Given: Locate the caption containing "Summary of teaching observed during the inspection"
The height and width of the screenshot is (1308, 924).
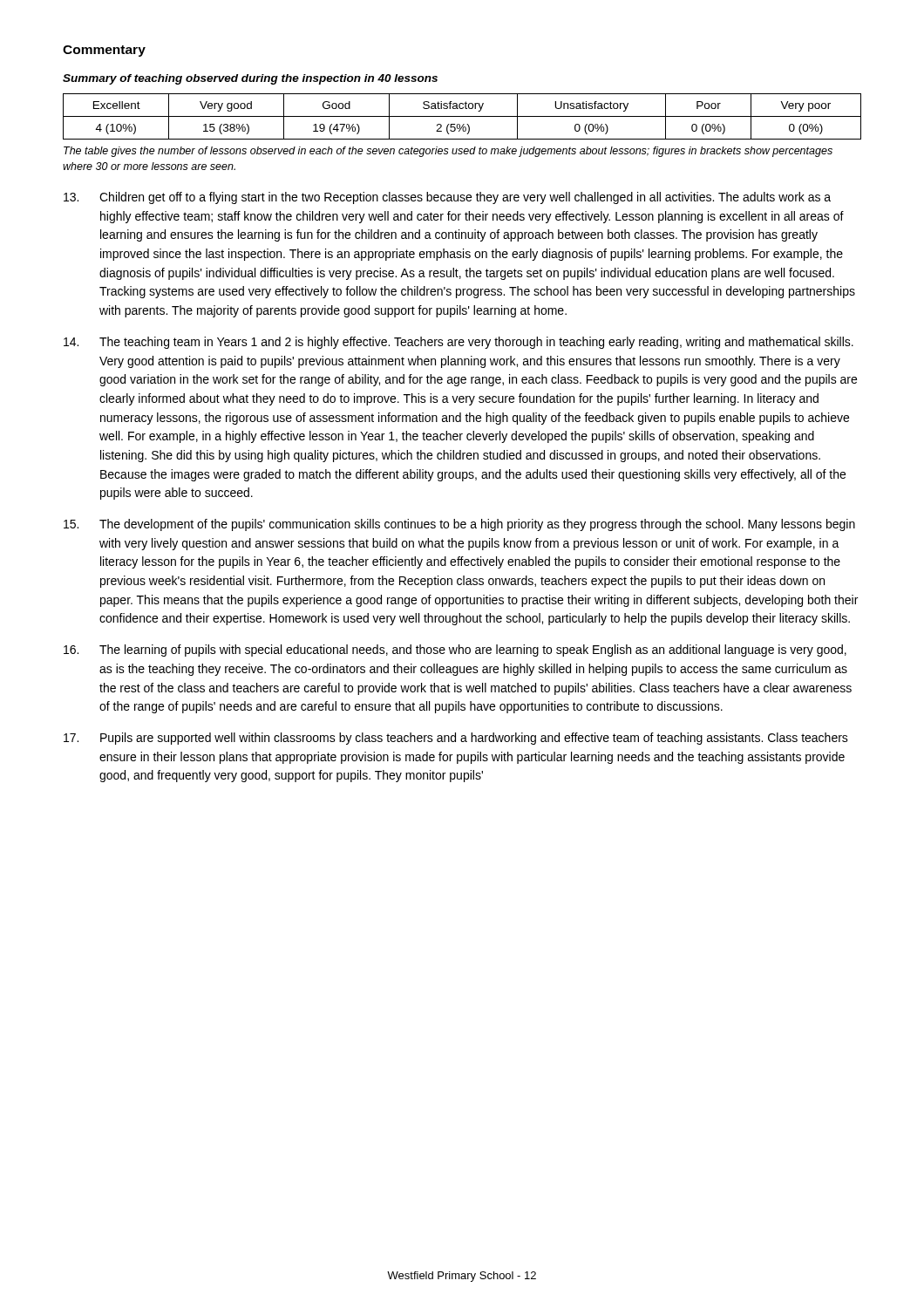Looking at the screenshot, I should tap(250, 78).
